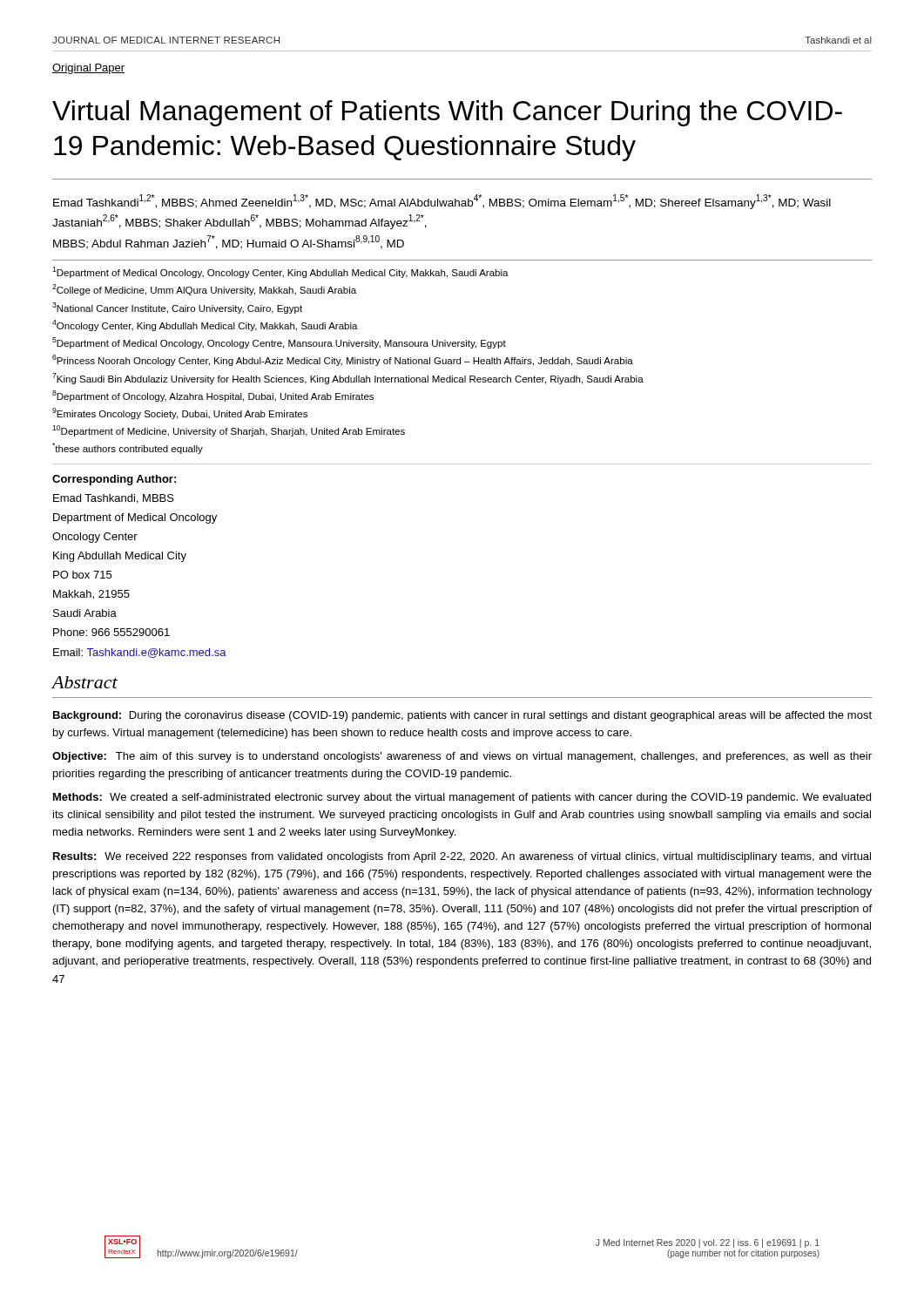Viewport: 924px width, 1307px height.
Task: Where does it say "Original Paper"?
Action: coord(88,68)
